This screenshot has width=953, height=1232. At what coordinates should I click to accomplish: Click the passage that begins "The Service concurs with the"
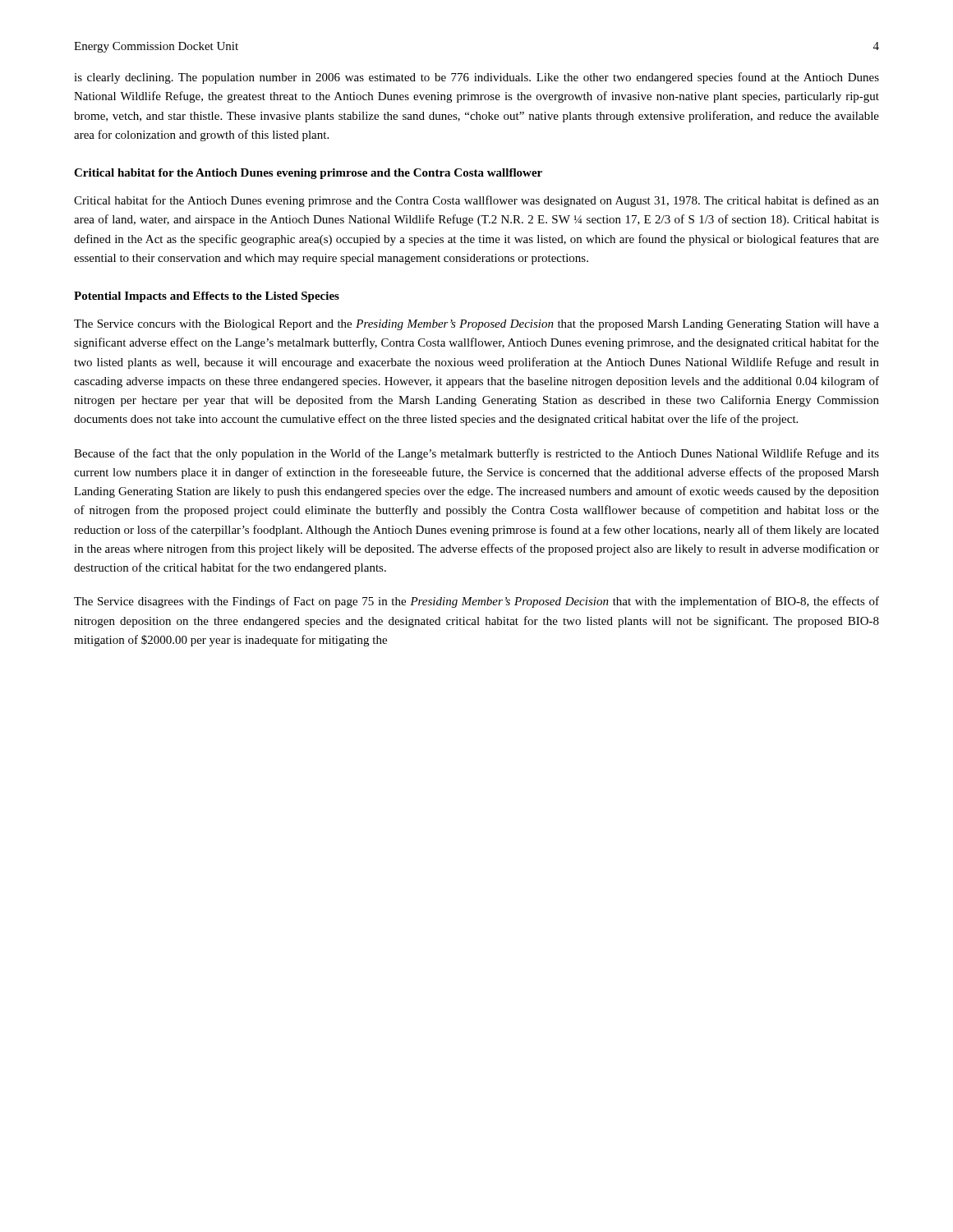pos(476,371)
